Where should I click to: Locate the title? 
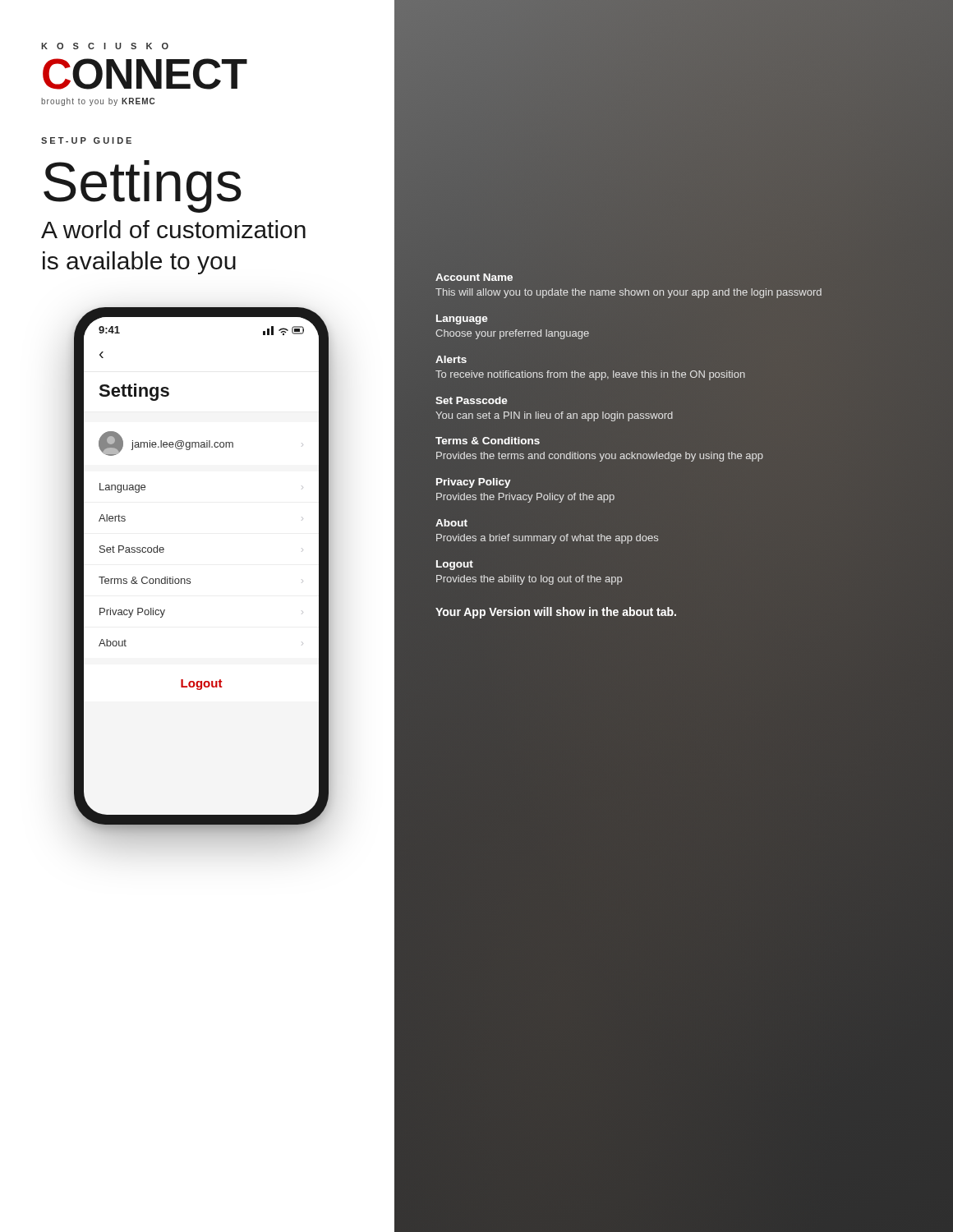[142, 182]
